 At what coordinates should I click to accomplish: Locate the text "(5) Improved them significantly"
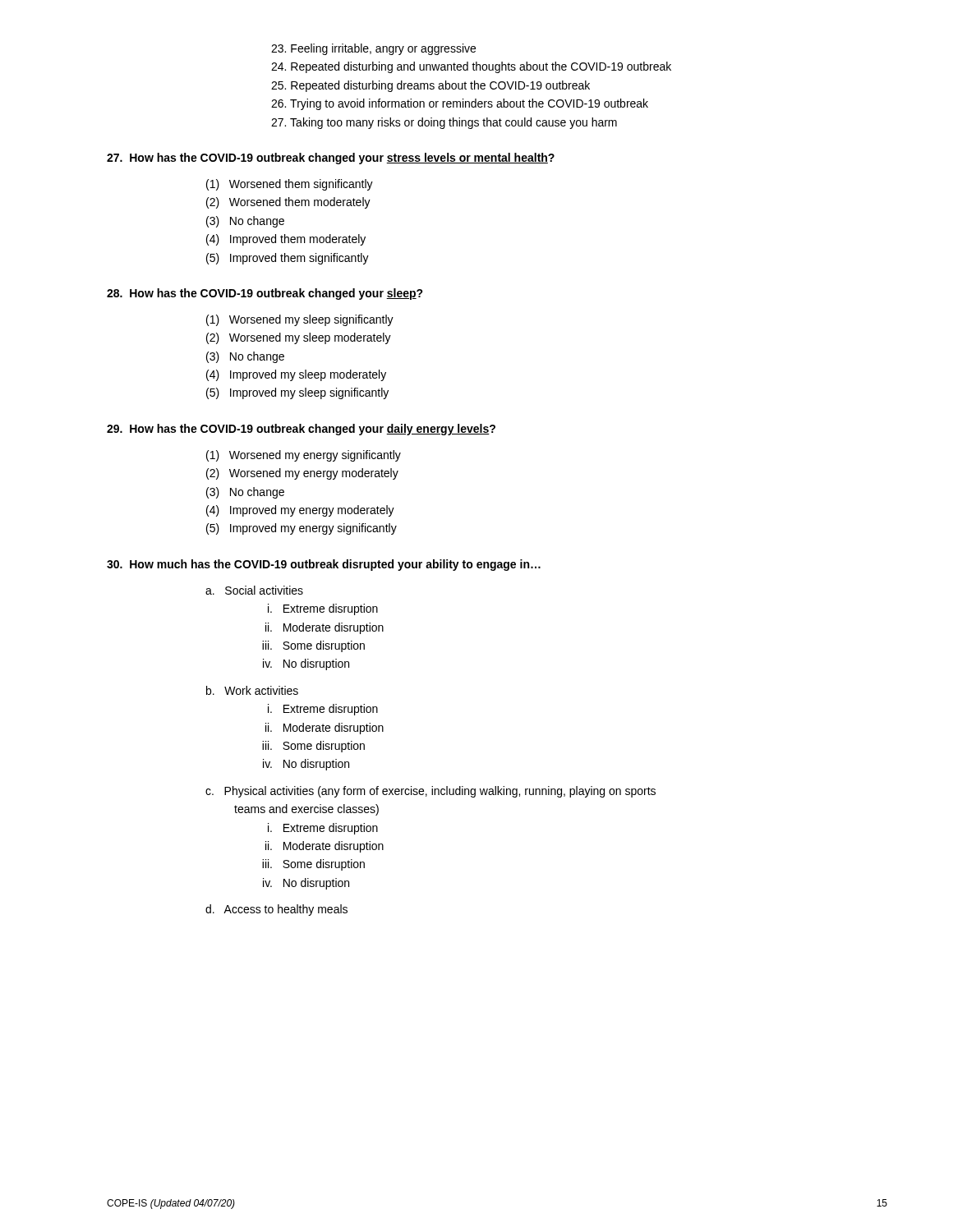(x=287, y=257)
